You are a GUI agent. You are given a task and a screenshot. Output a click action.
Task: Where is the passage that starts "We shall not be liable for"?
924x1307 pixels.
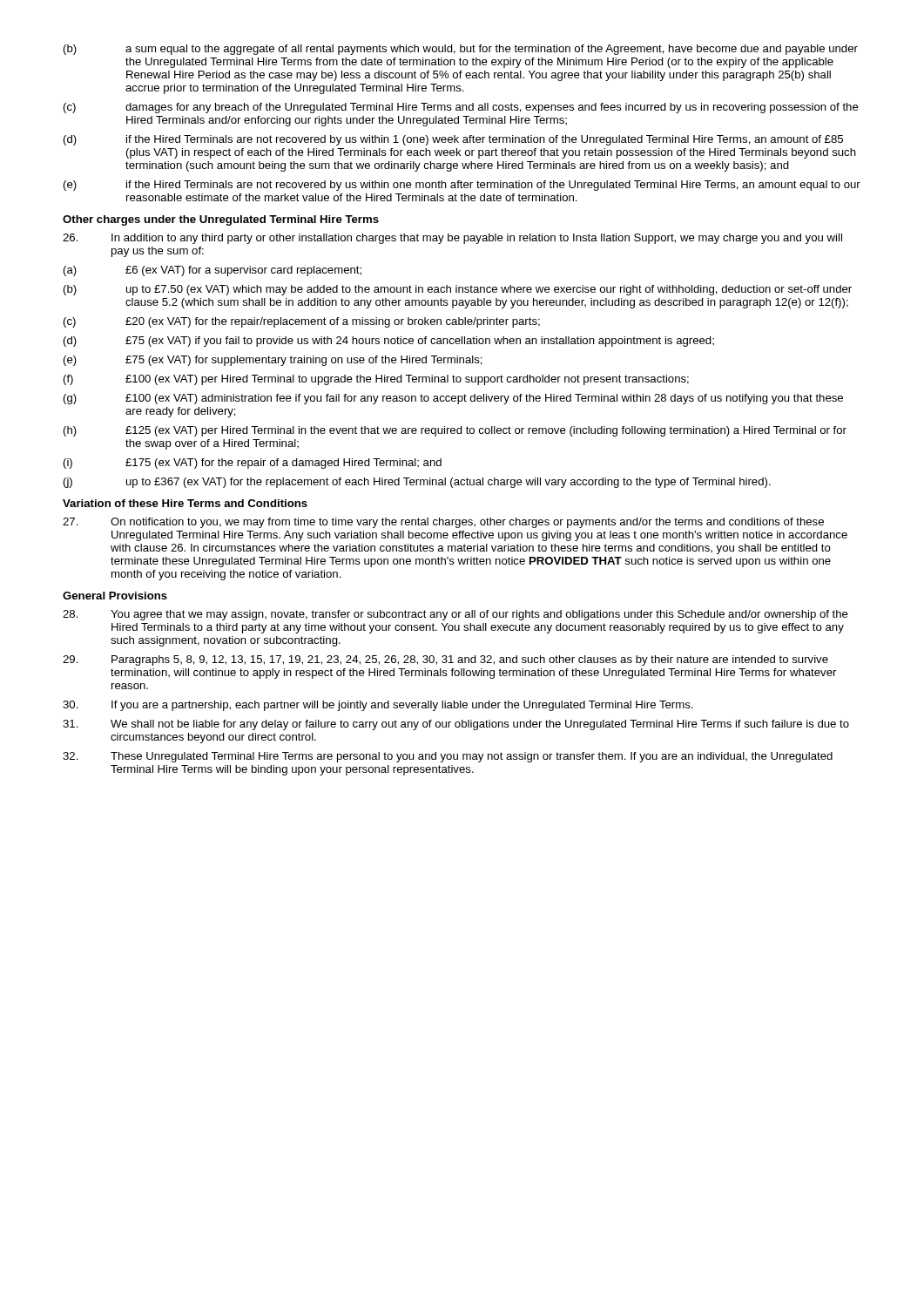point(462,730)
